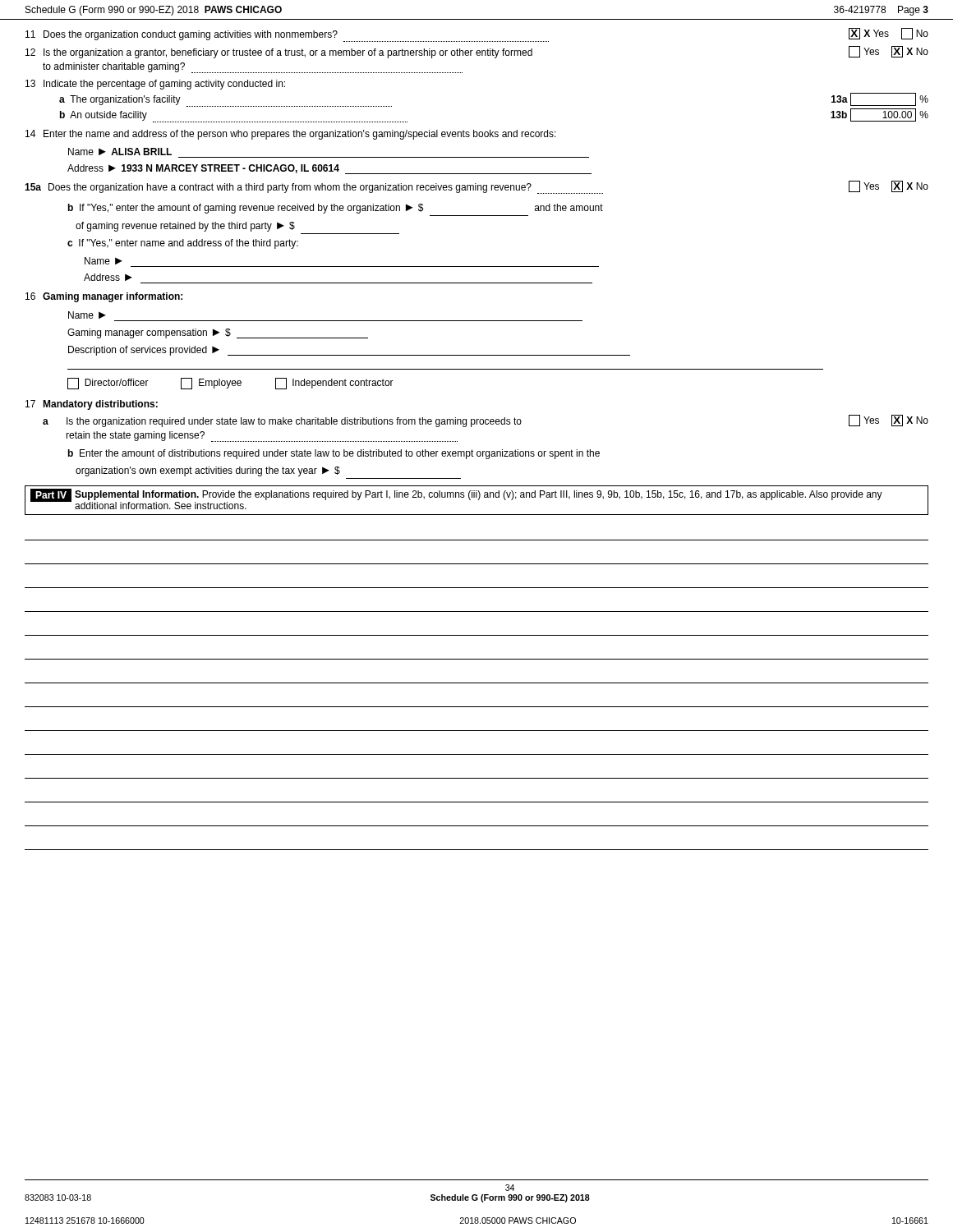Find the text containing "Gaming manager compensation ► $"
The height and width of the screenshot is (1232, 953).
click(x=218, y=332)
